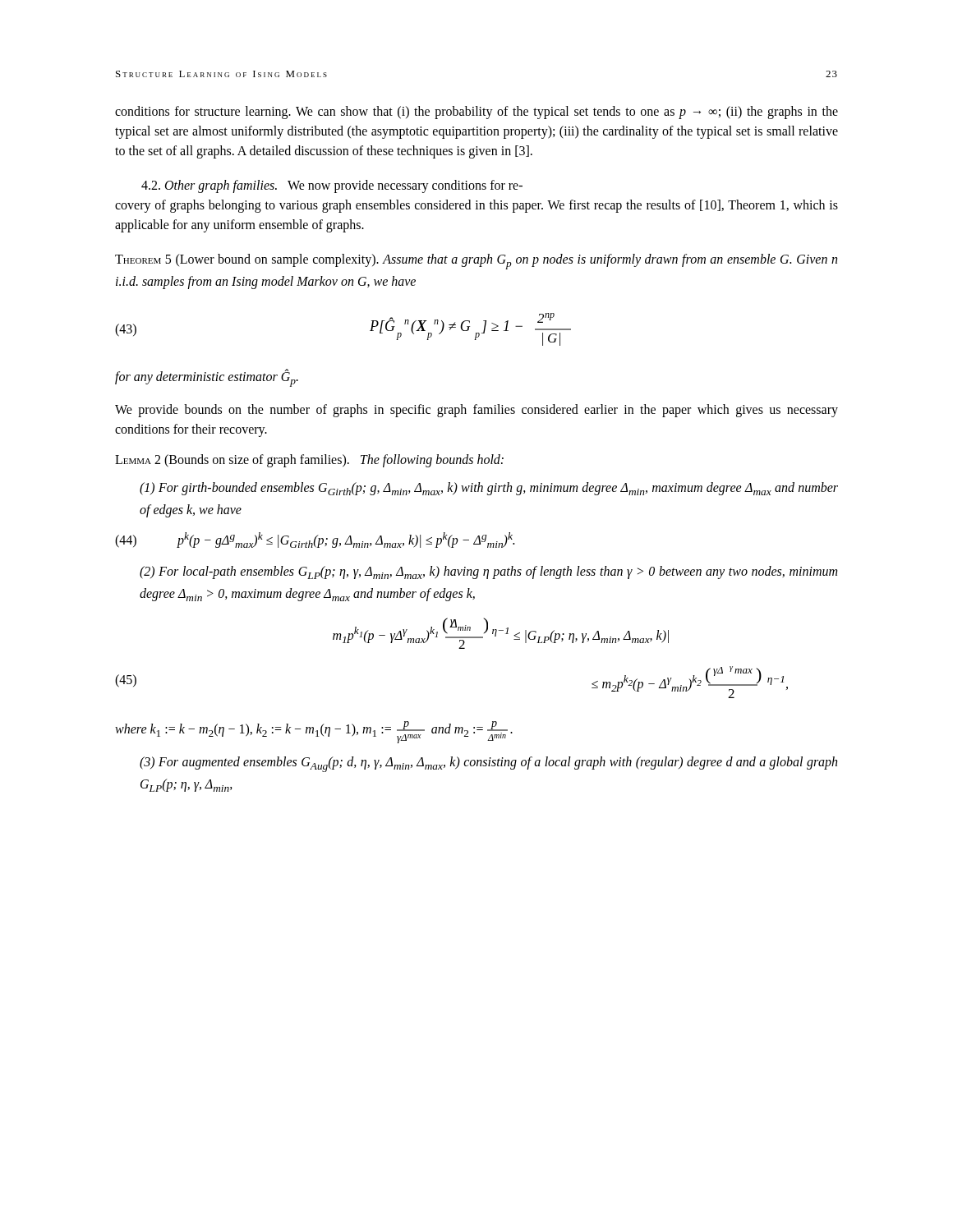Select the list item containing "(2) For local-path ensembles GLP(p; η,"
The height and width of the screenshot is (1232, 953).
(489, 584)
